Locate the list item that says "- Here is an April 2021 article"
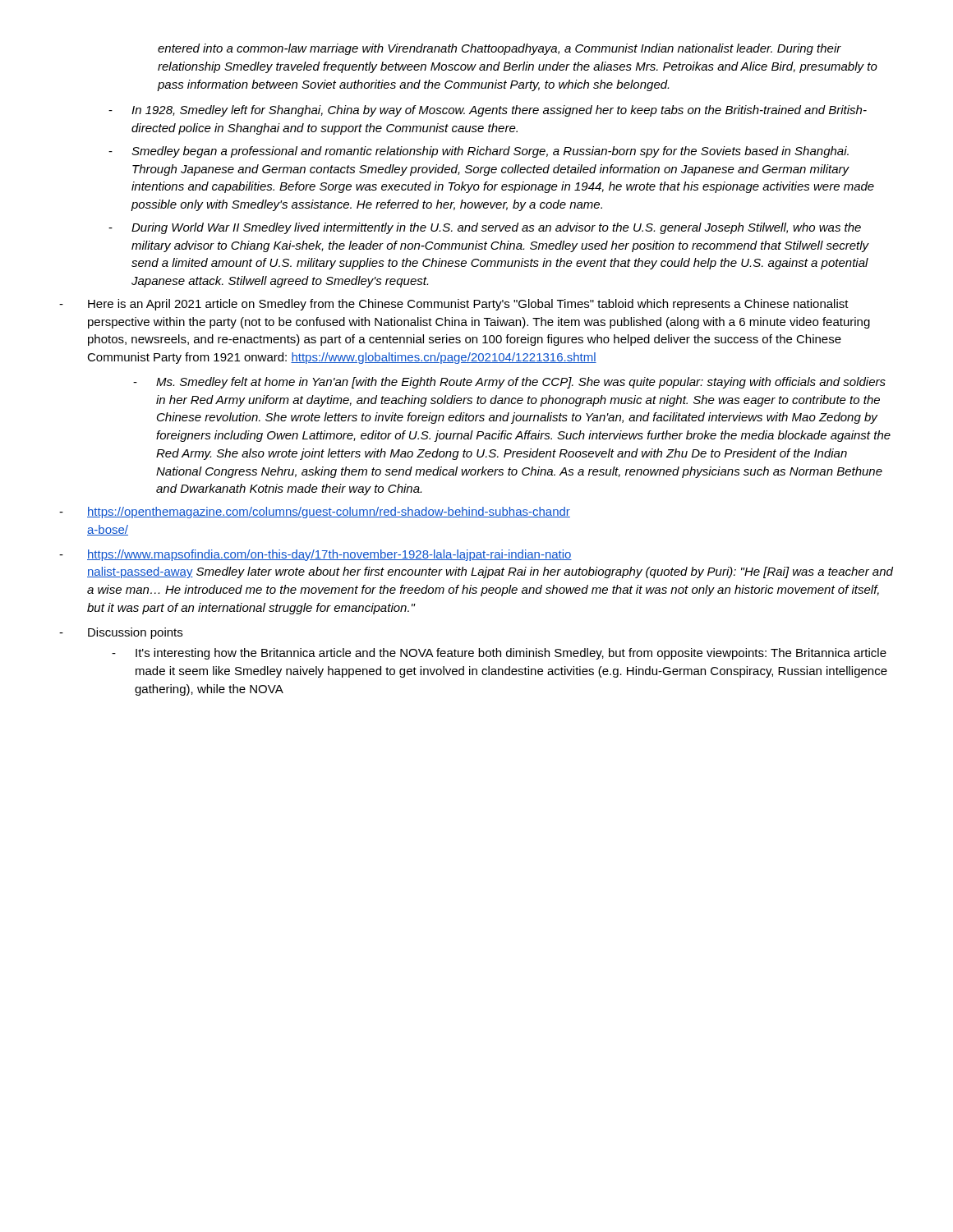The width and height of the screenshot is (953, 1232). click(476, 330)
